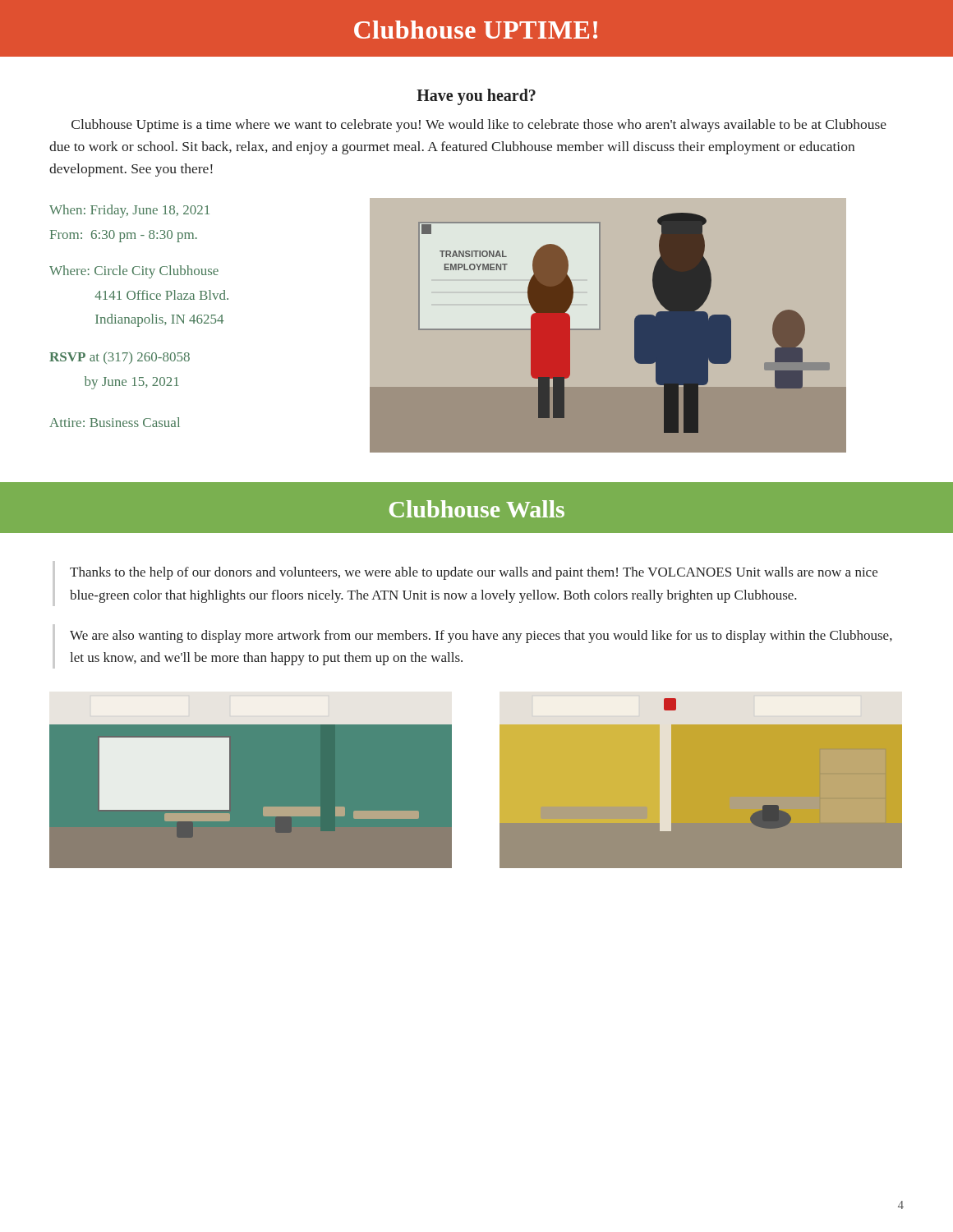This screenshot has height=1232, width=953.
Task: Find the text block that reads "When: Friday, June 18, 2021 From: 6:30 pm"
Action: [197, 317]
